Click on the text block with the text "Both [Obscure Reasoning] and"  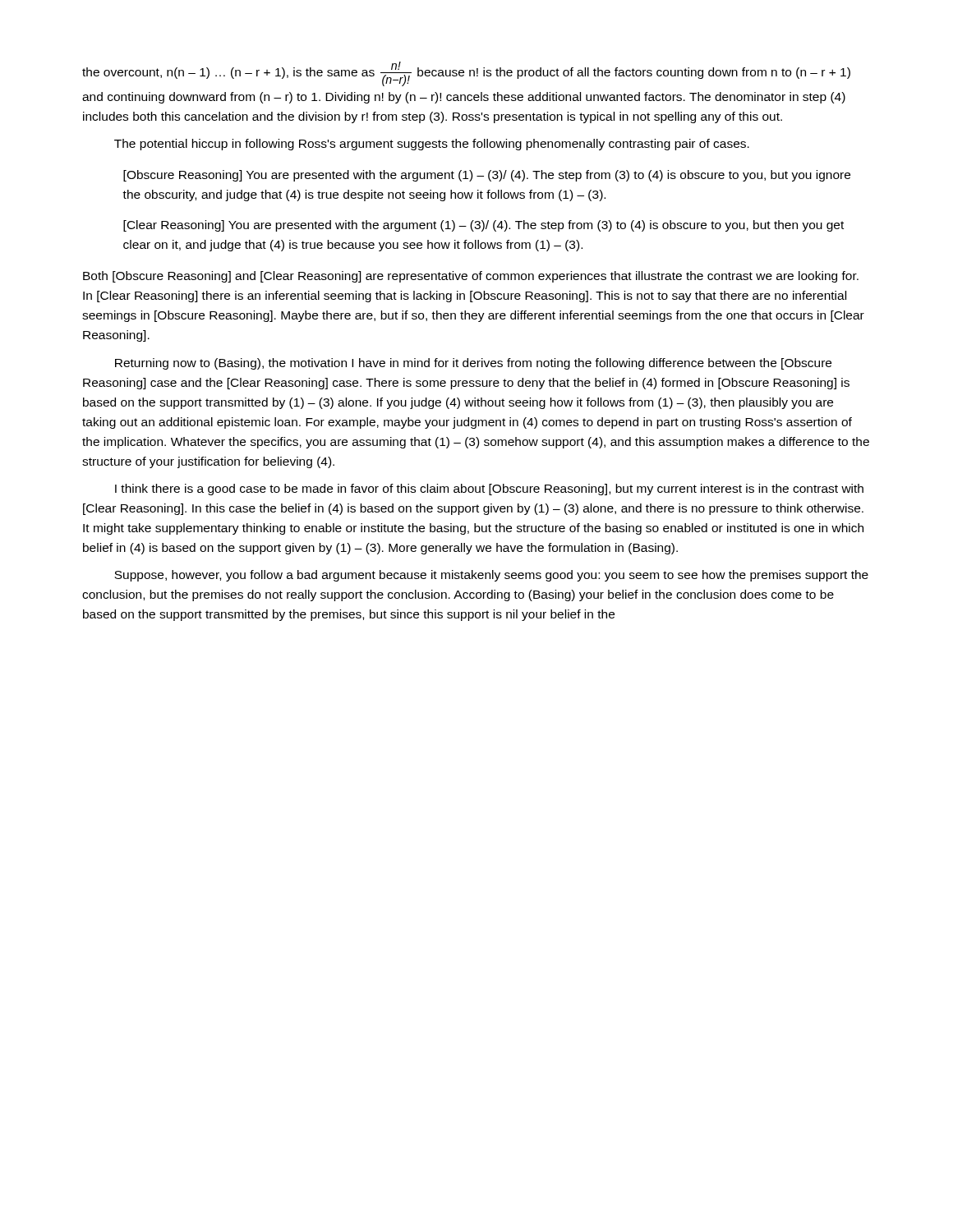click(473, 305)
